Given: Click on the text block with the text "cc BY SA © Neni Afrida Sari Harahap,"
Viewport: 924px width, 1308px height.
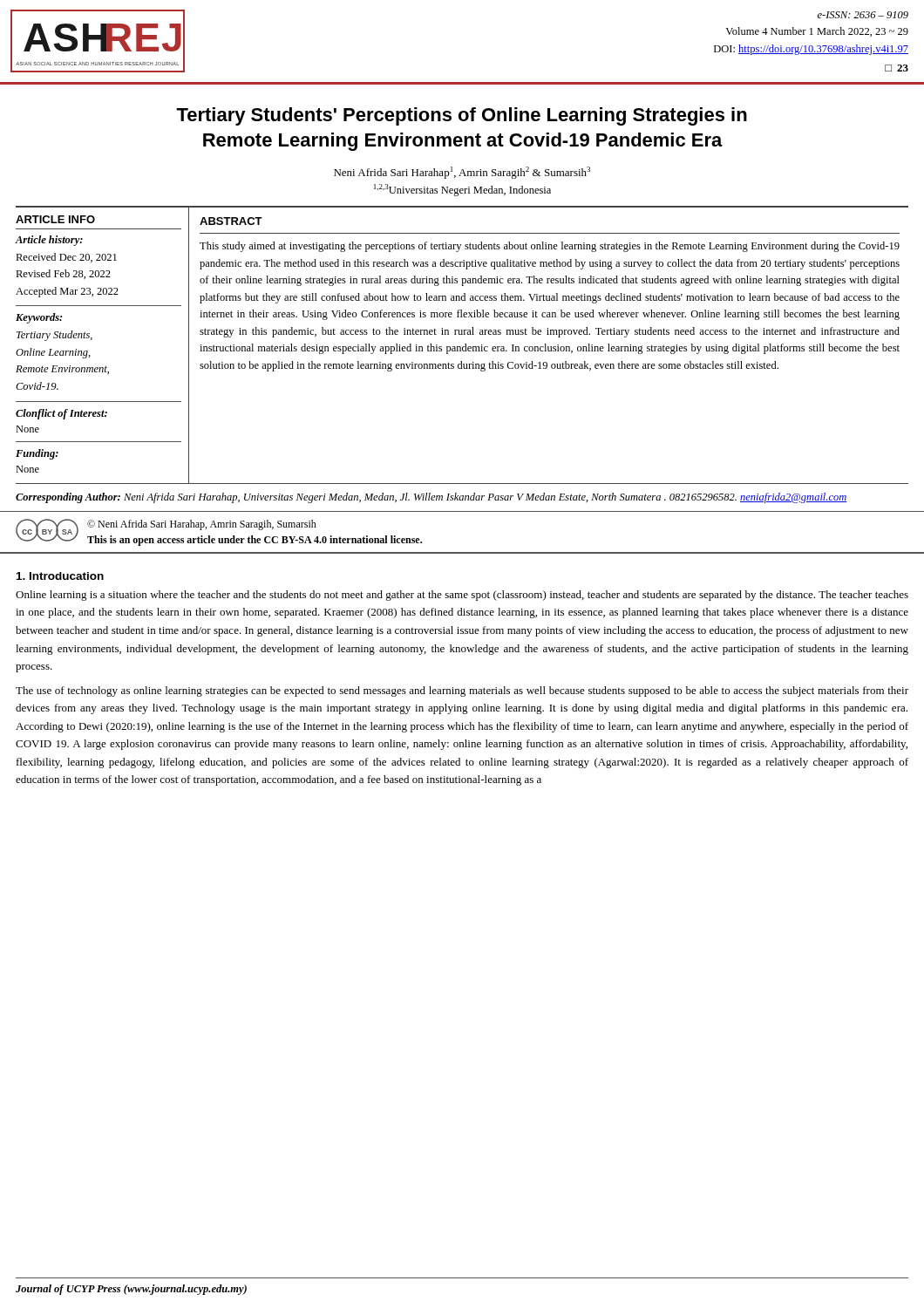Looking at the screenshot, I should (x=219, y=532).
